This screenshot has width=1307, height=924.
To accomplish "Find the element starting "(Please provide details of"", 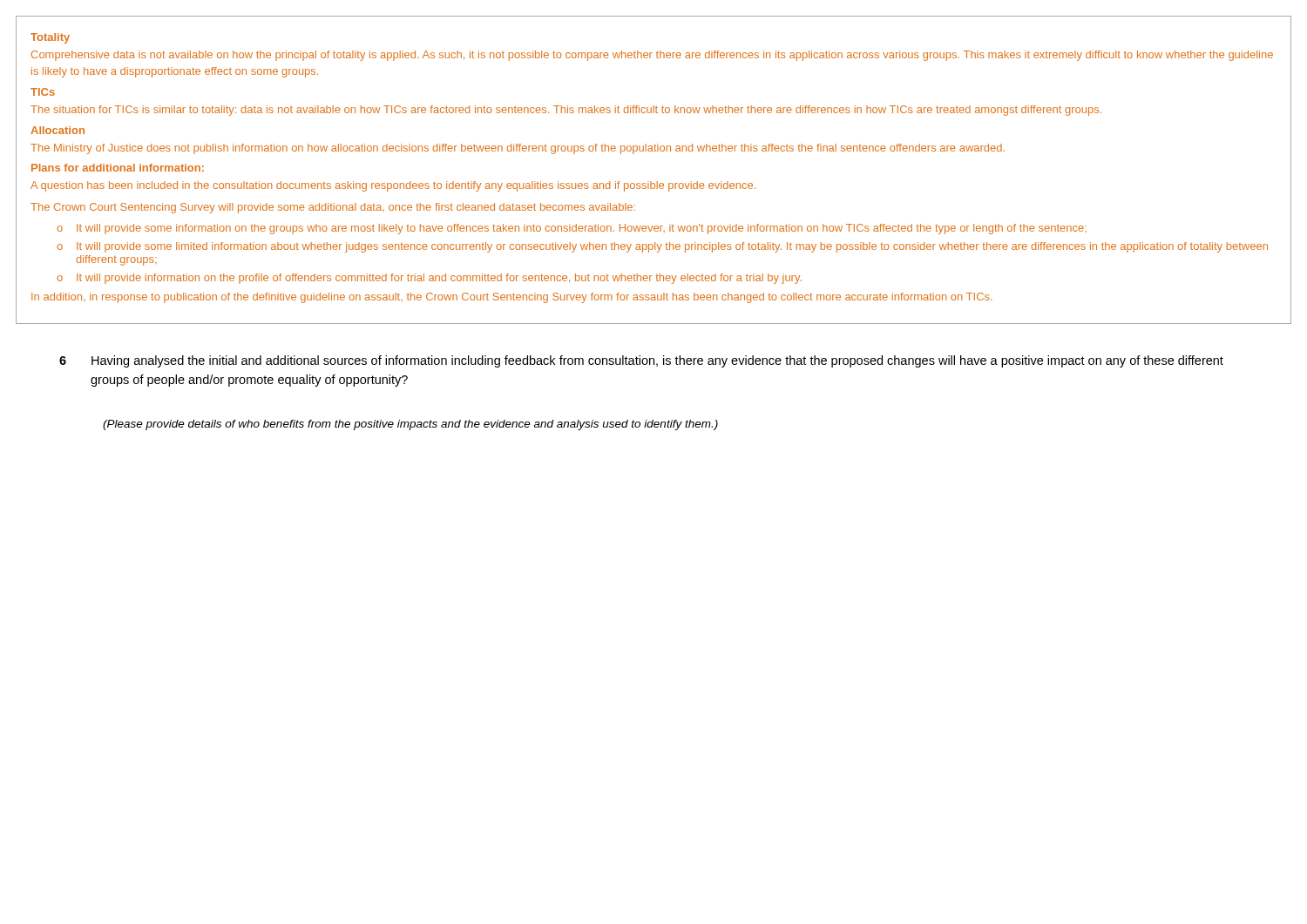I will click(410, 424).
